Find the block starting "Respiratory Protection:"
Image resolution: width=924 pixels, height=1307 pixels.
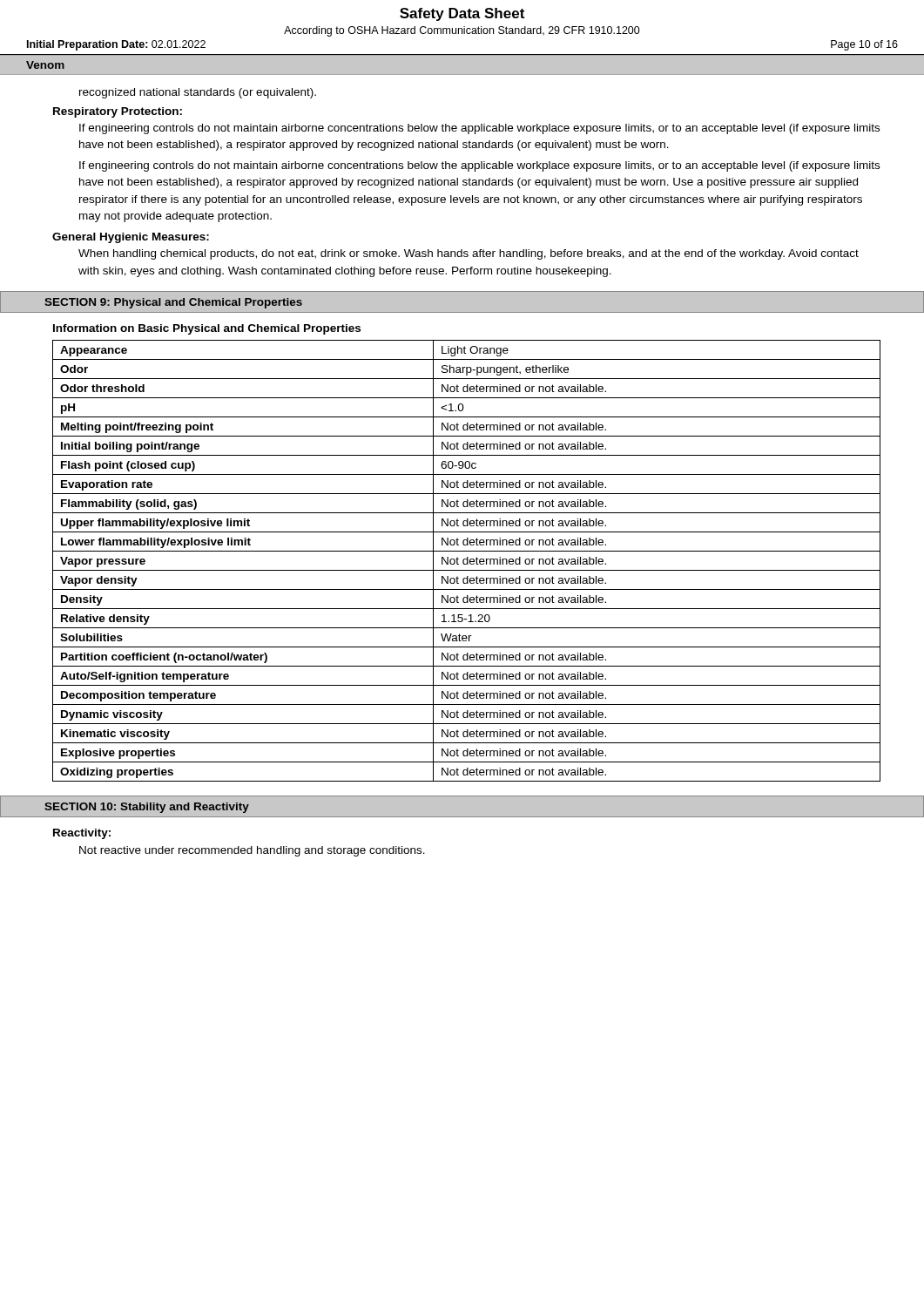tap(118, 111)
